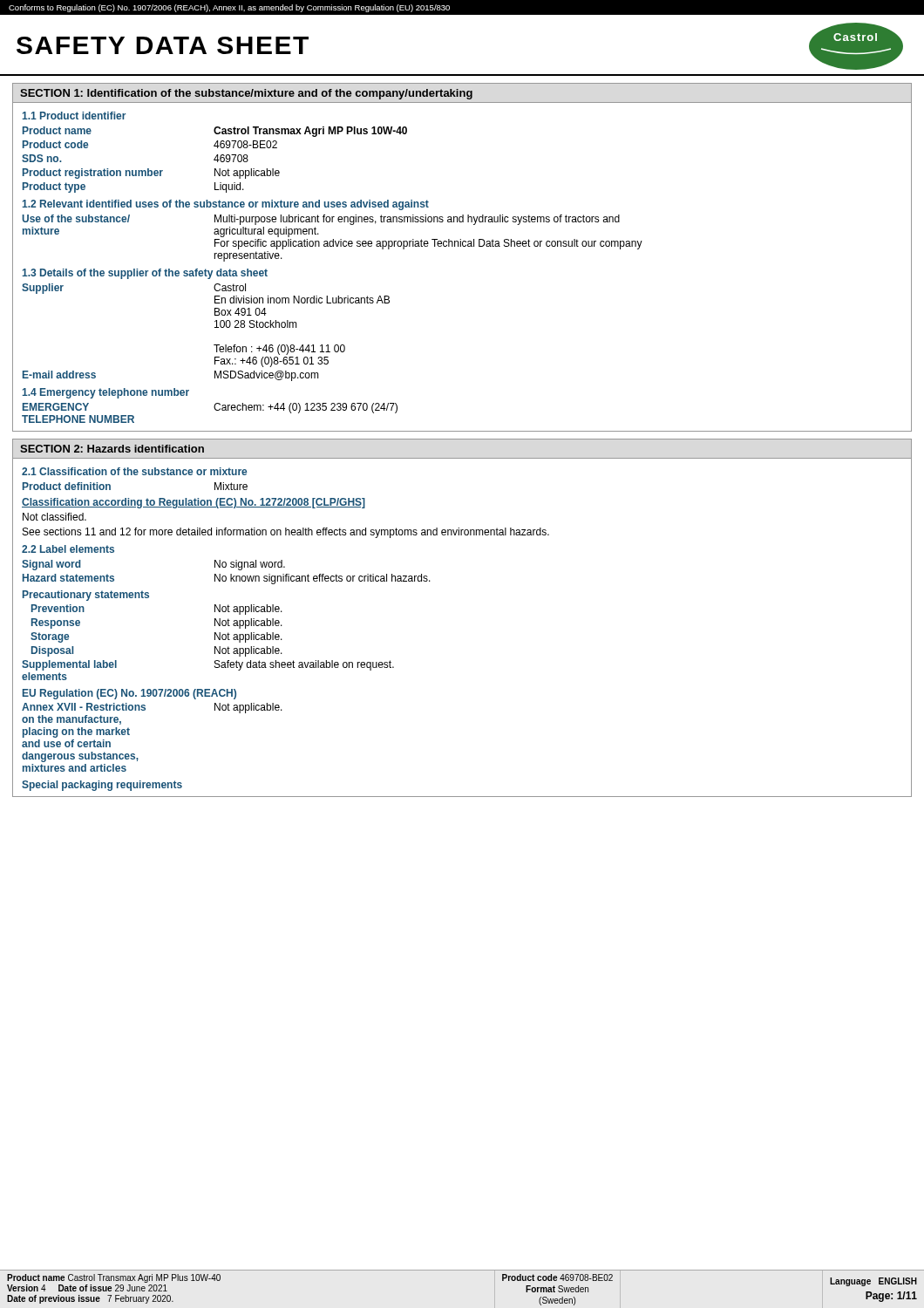
Task: Locate the text block starting "Classification according to Regulation (EC) No. 1272/2008"
Action: [194, 502]
